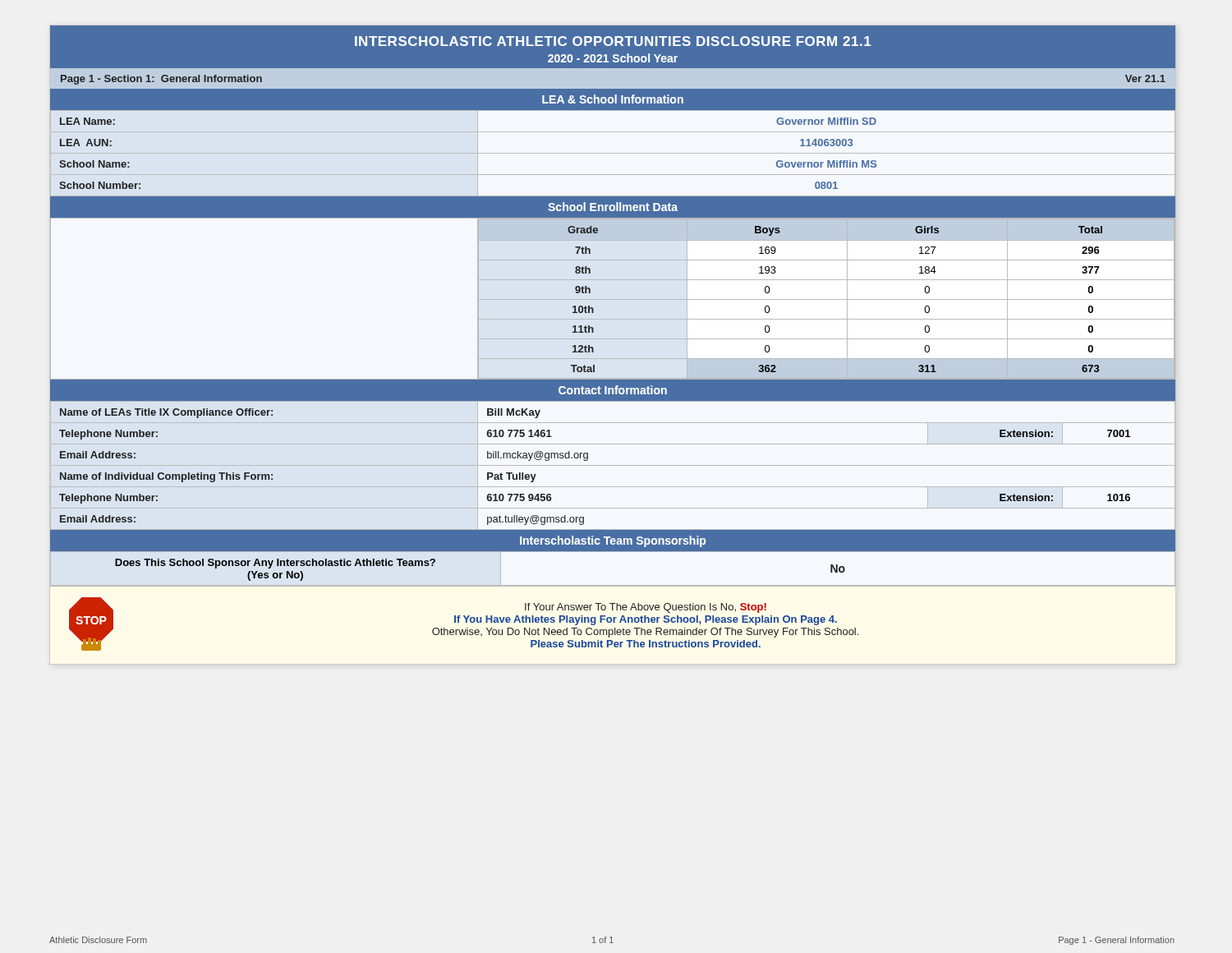
Task: Select the table that reads "Telephone Number:"
Action: coord(613,465)
